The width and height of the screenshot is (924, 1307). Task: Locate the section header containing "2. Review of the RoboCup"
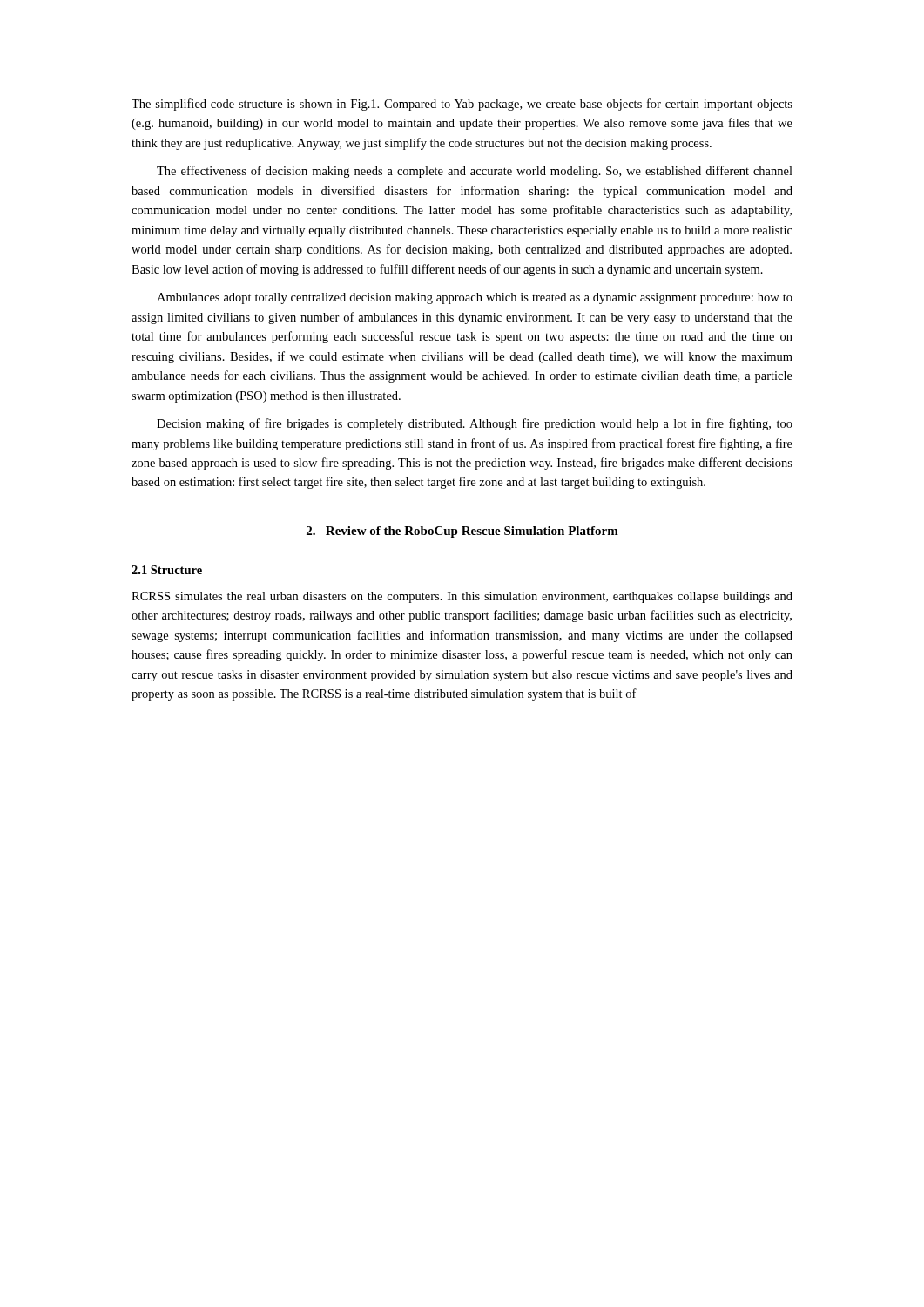click(x=462, y=531)
